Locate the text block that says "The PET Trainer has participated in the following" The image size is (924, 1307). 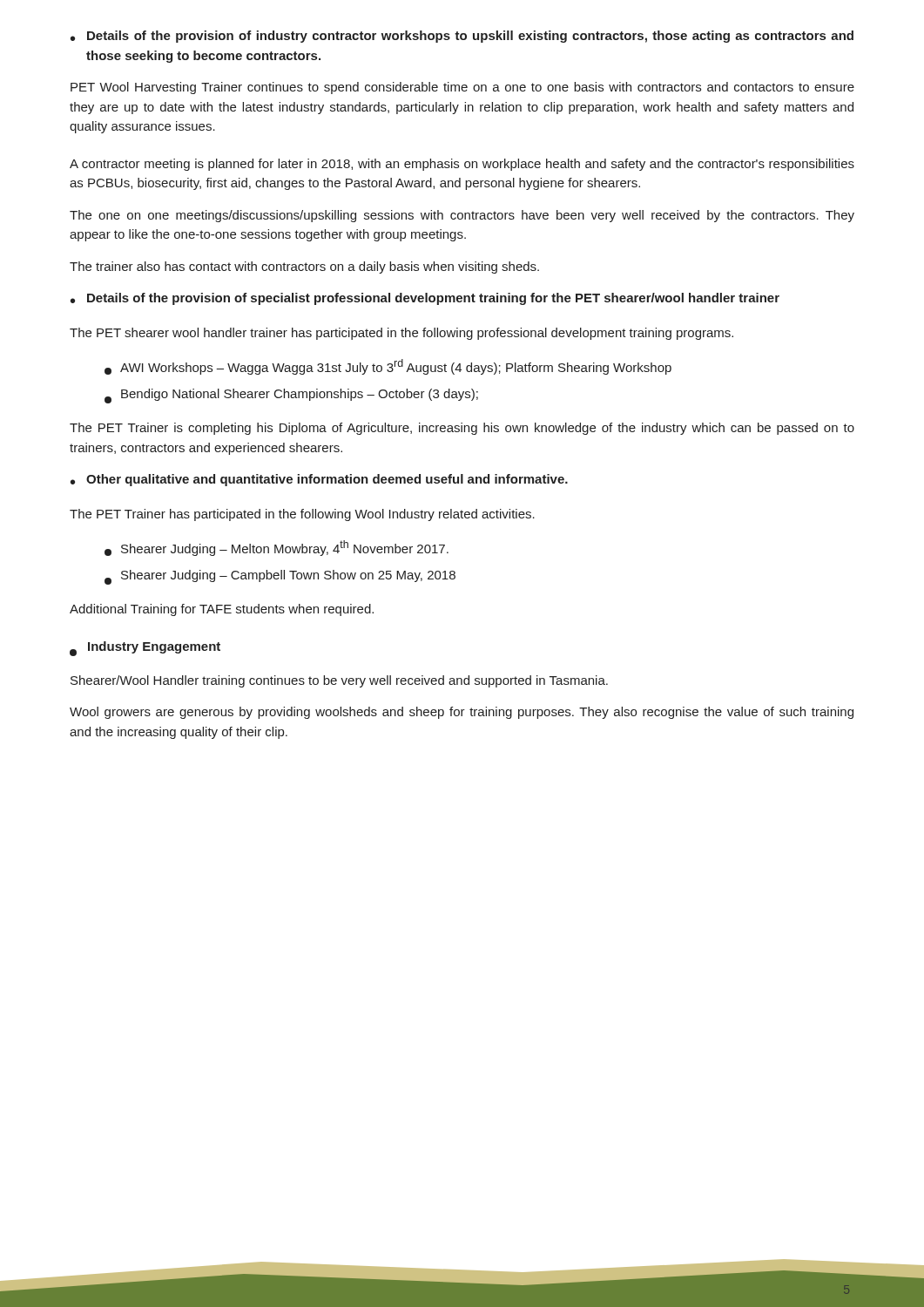pyautogui.click(x=462, y=514)
